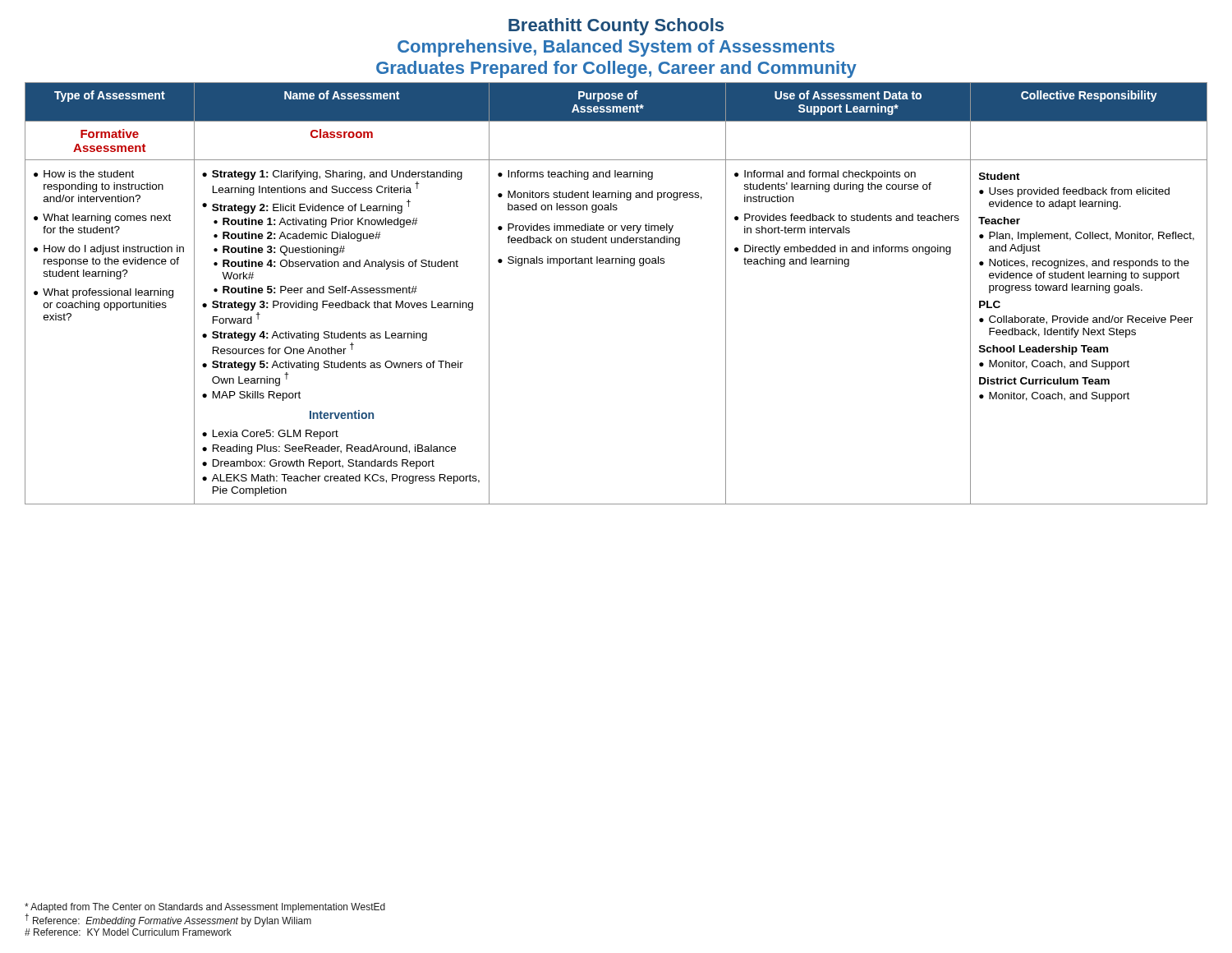Click on the table containing "Collective Responsibility"
The image size is (1232, 953).
pyautogui.click(x=616, y=488)
